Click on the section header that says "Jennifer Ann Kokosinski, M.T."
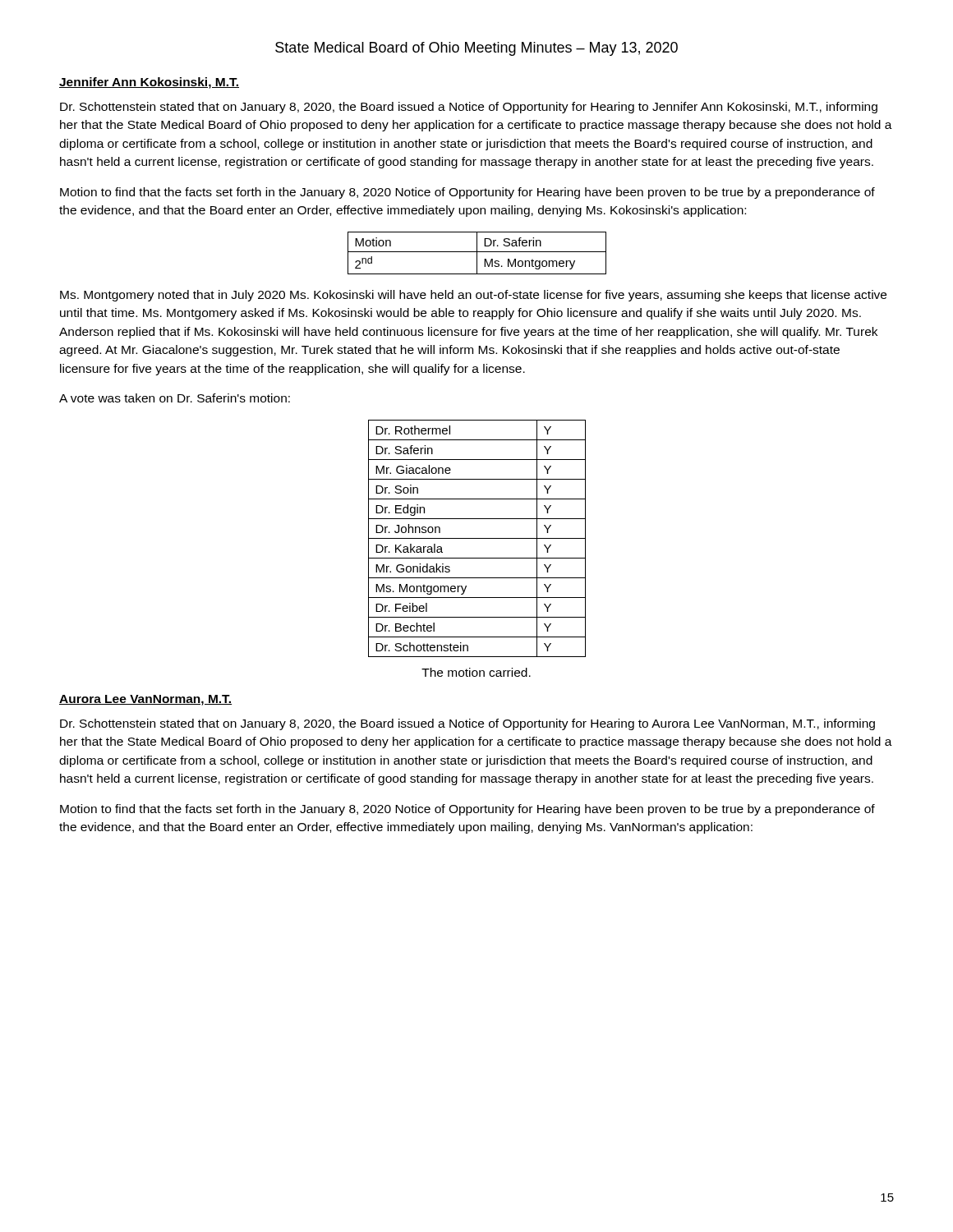Screen dimensions: 1232x953 [149, 82]
